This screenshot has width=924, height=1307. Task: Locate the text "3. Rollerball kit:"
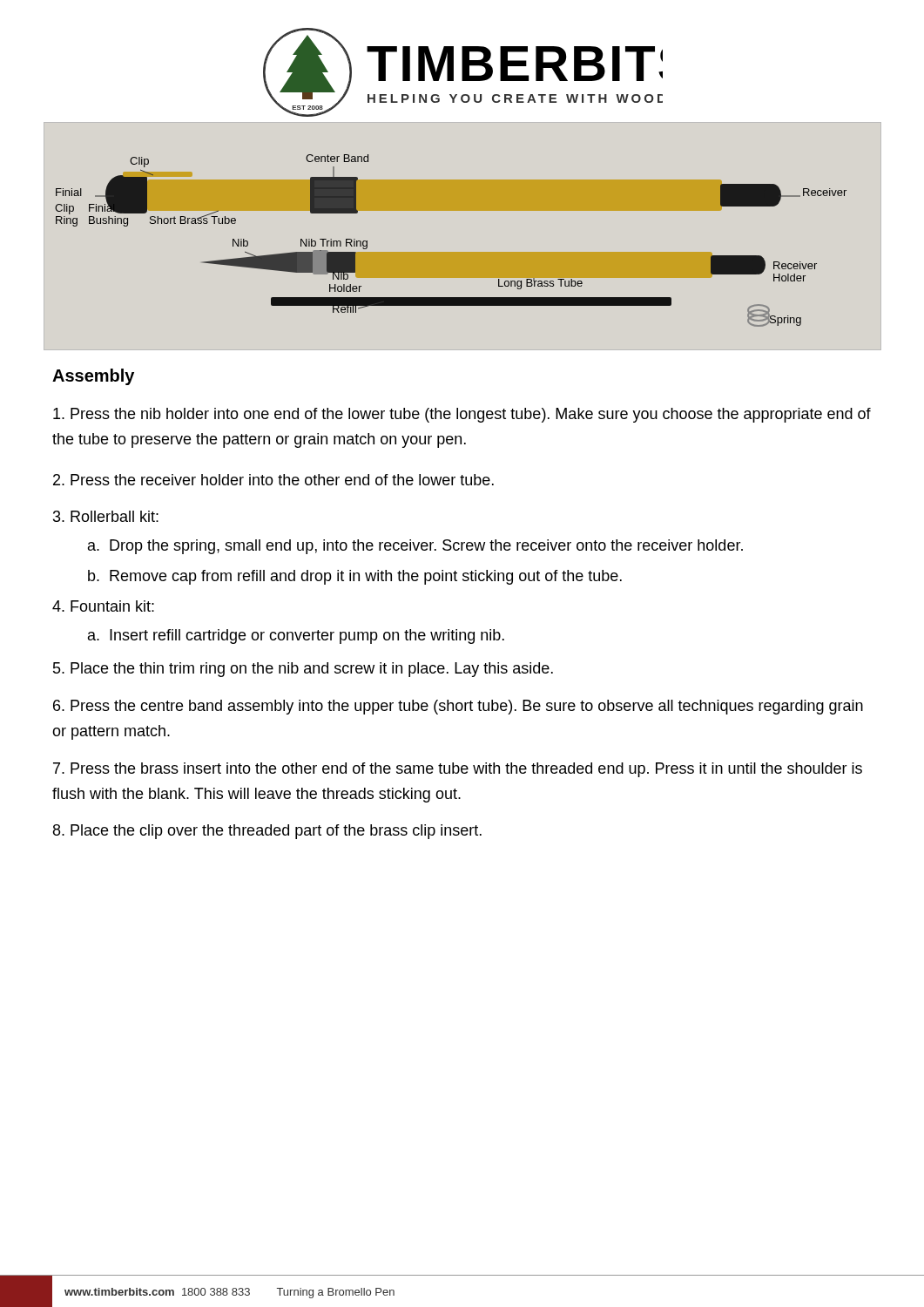tap(106, 517)
